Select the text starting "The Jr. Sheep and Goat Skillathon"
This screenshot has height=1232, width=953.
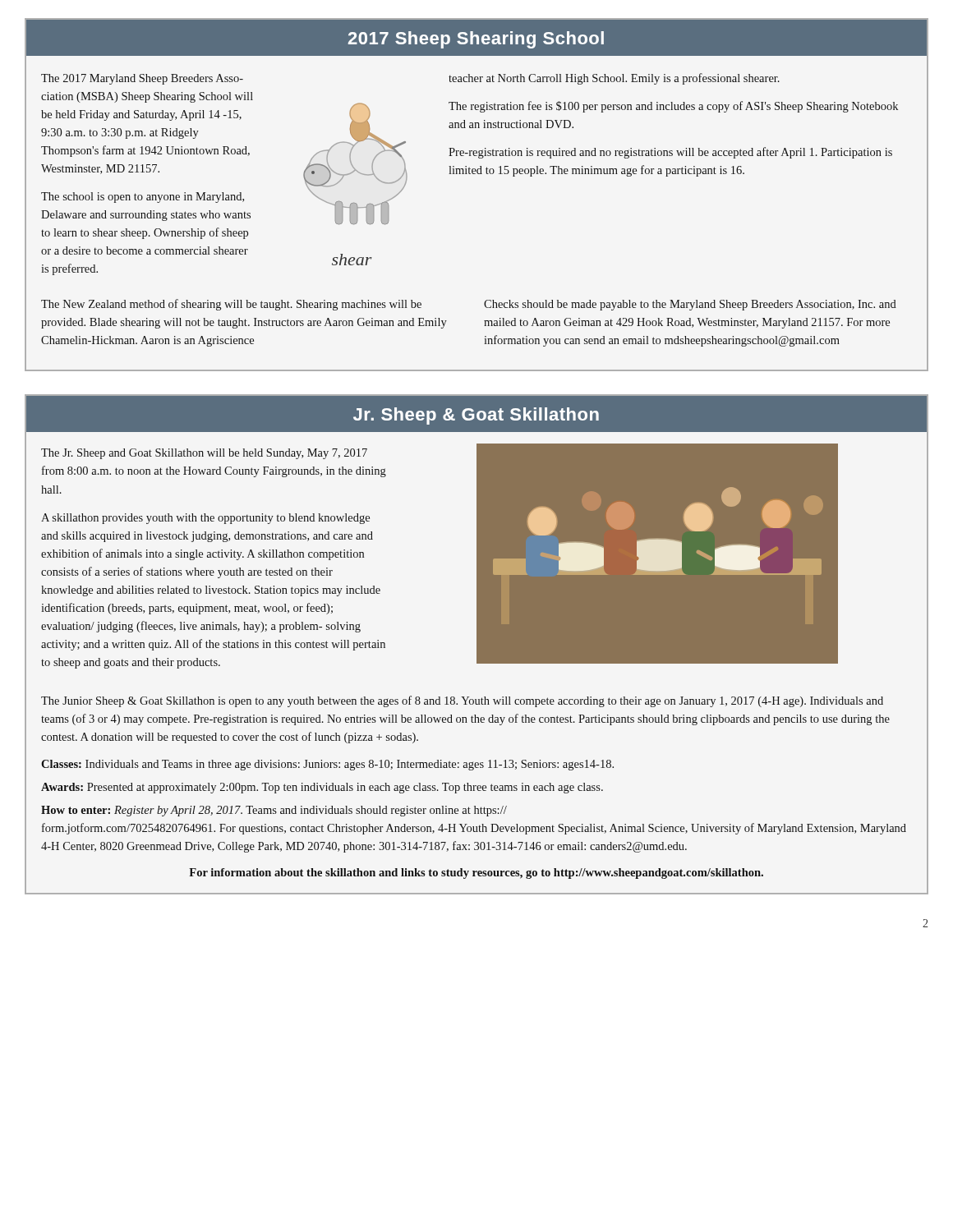(x=214, y=471)
